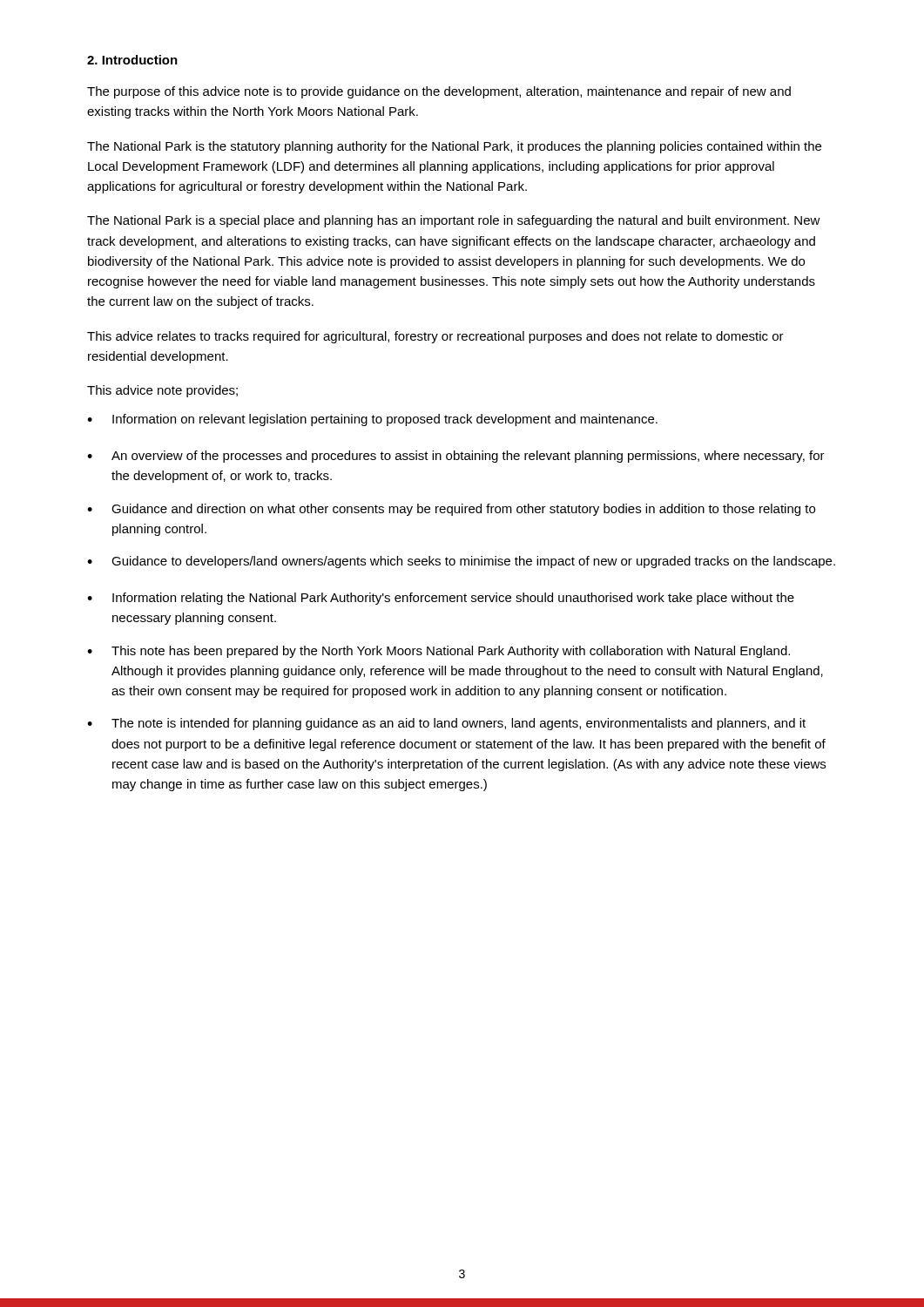Navigate to the passage starting "• An overview of the processes"

tap(462, 466)
